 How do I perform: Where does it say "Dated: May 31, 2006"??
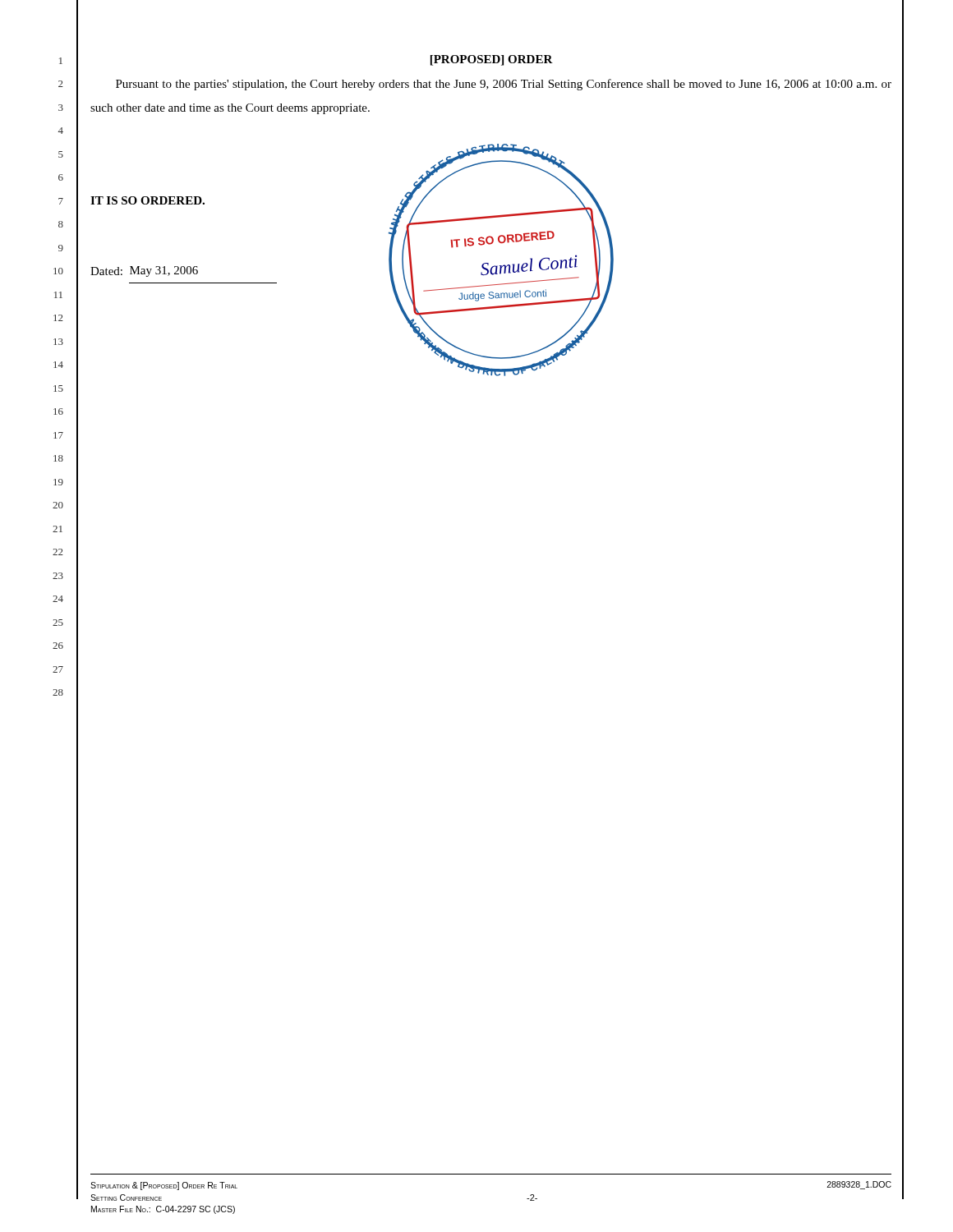pyautogui.click(x=184, y=271)
